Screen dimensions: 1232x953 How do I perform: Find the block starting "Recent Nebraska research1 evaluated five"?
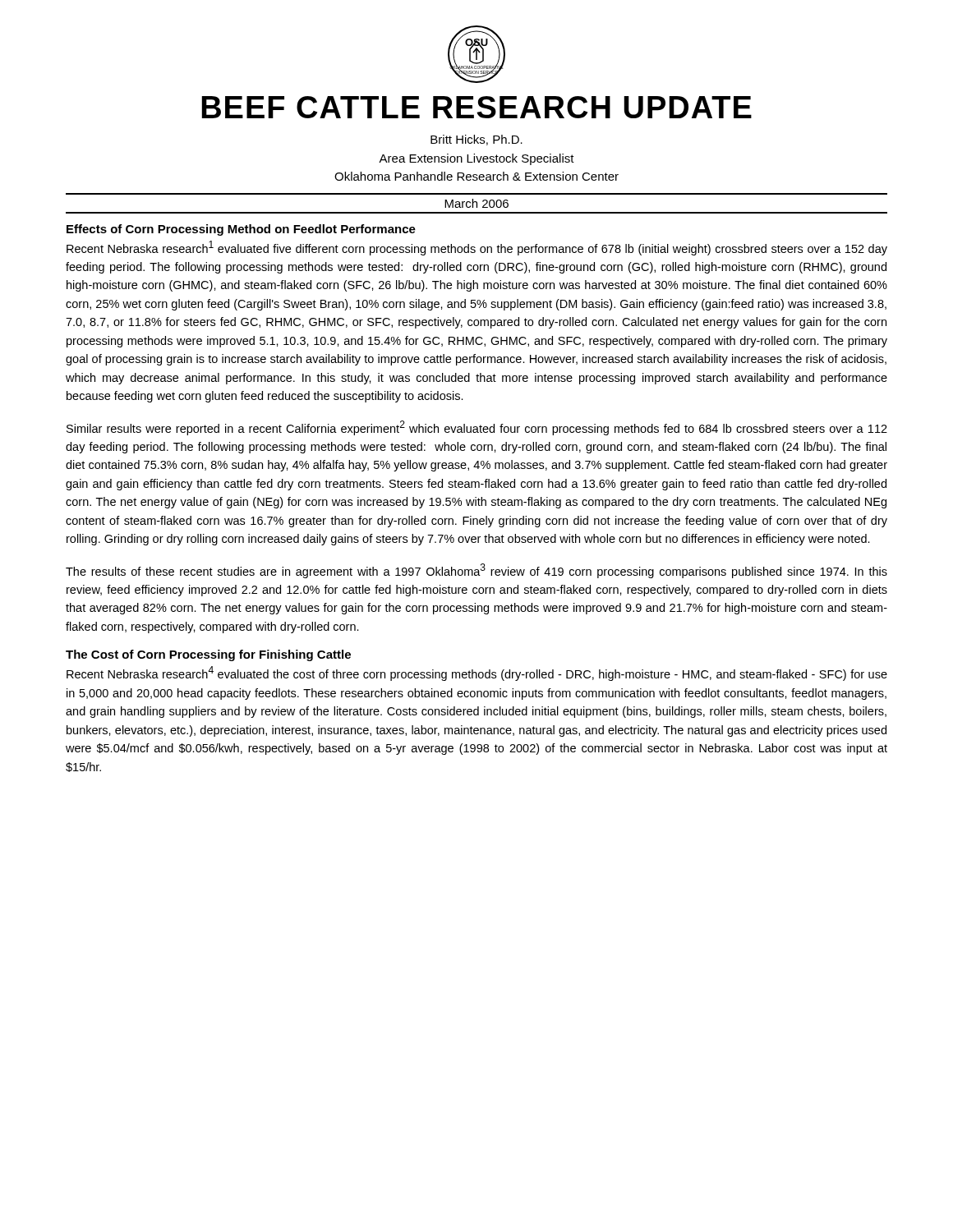point(476,321)
